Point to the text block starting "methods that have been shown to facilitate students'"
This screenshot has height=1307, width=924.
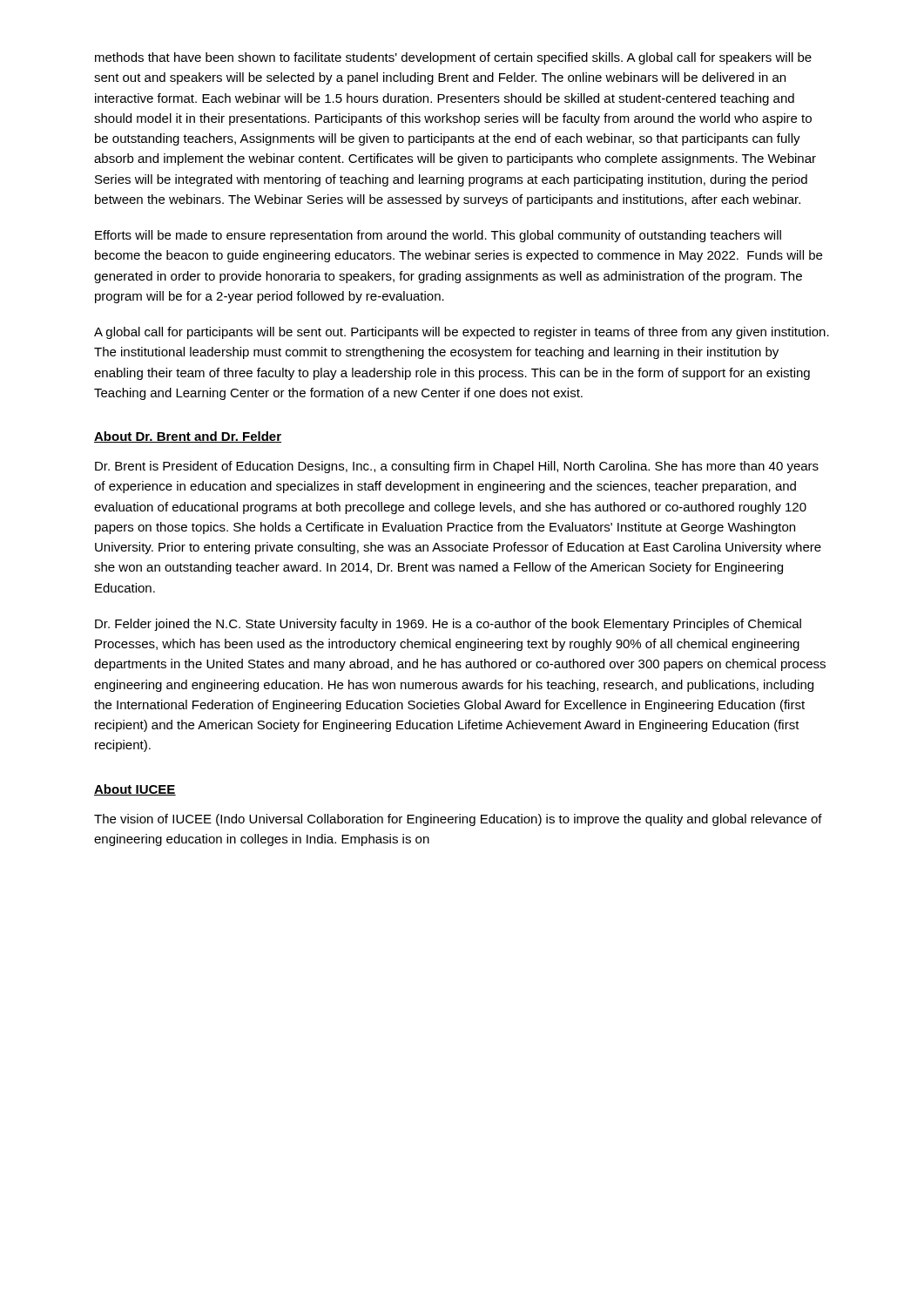pos(455,128)
